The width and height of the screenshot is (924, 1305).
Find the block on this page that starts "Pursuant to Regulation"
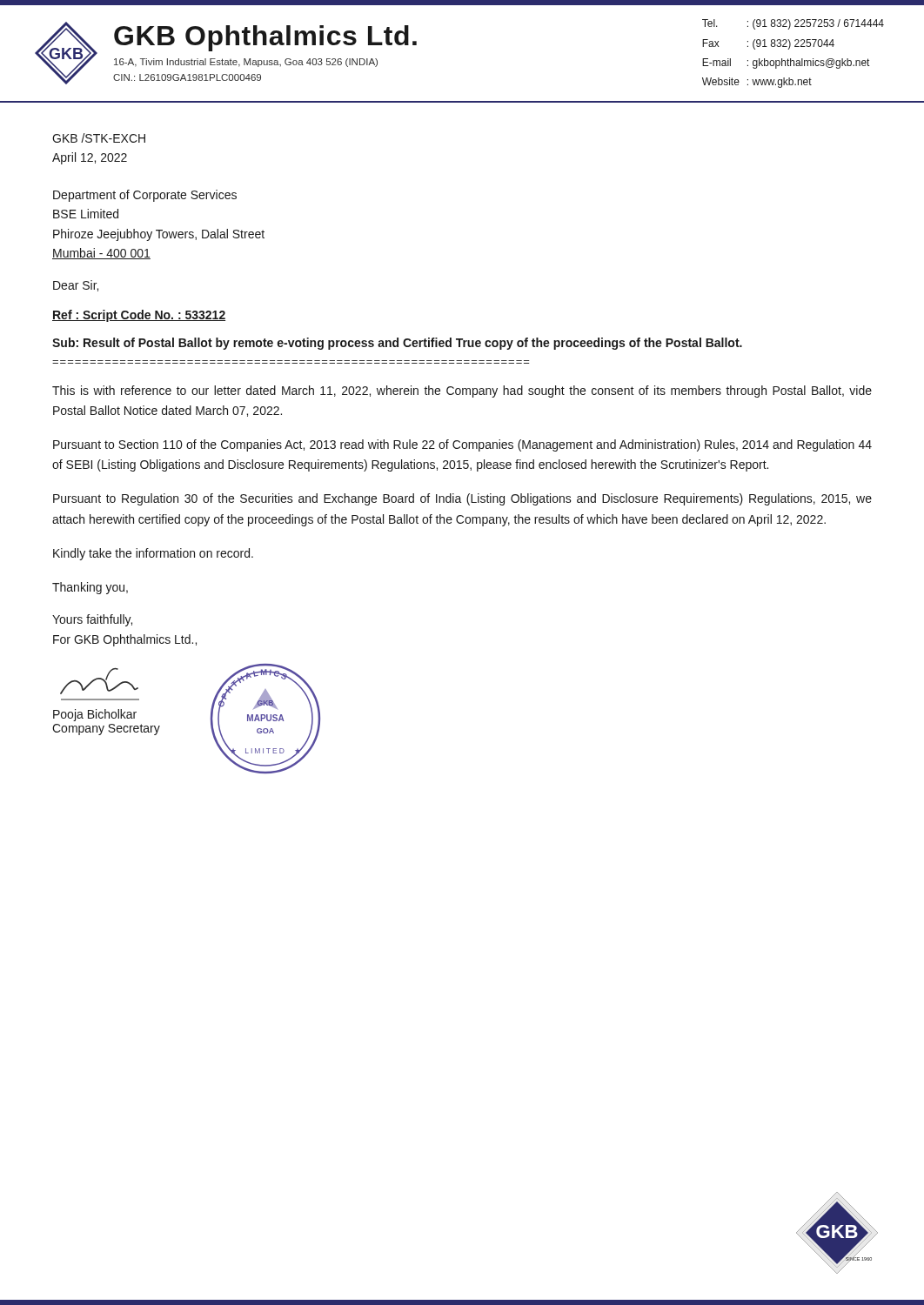(462, 509)
